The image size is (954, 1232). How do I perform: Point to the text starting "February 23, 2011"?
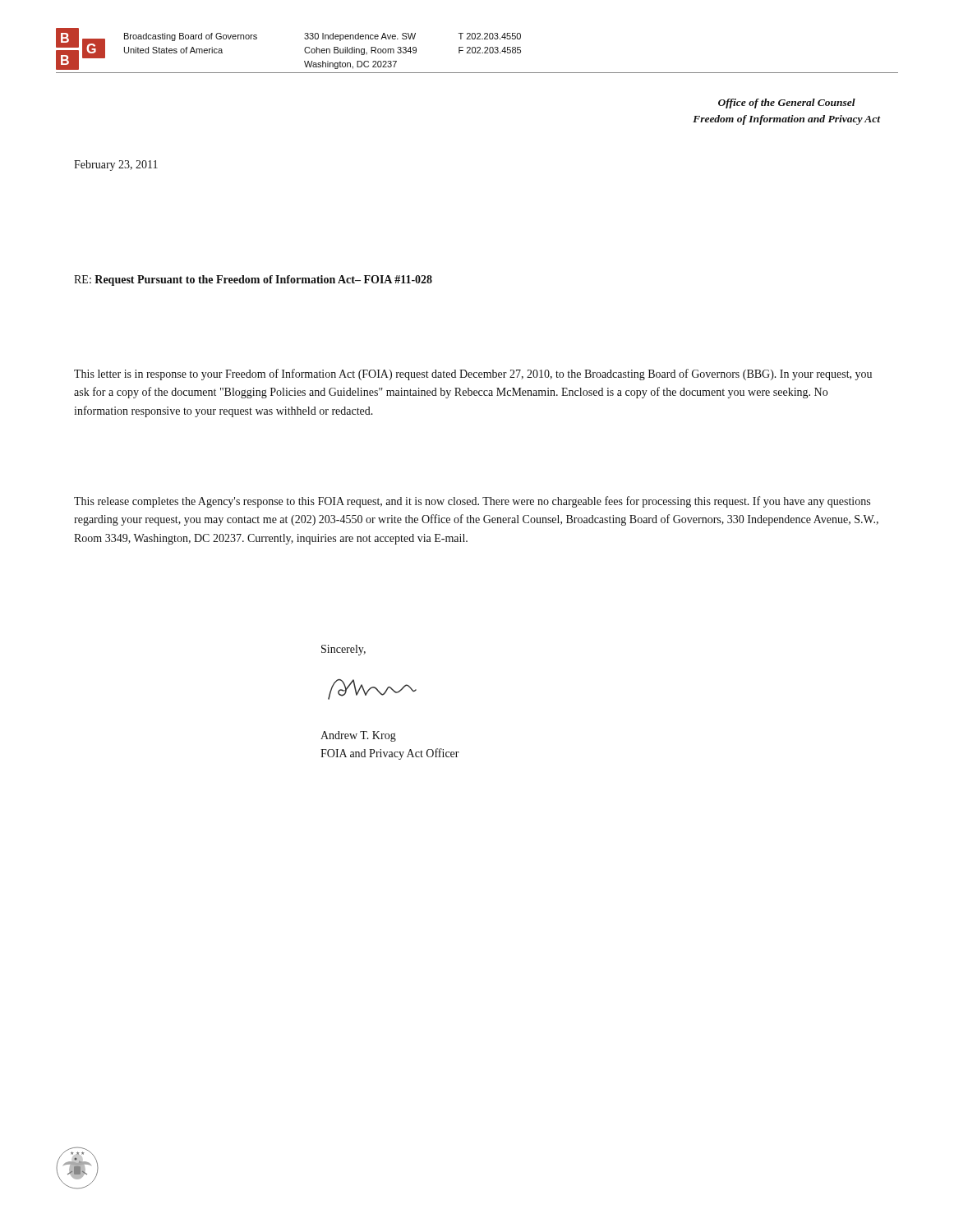pos(116,165)
